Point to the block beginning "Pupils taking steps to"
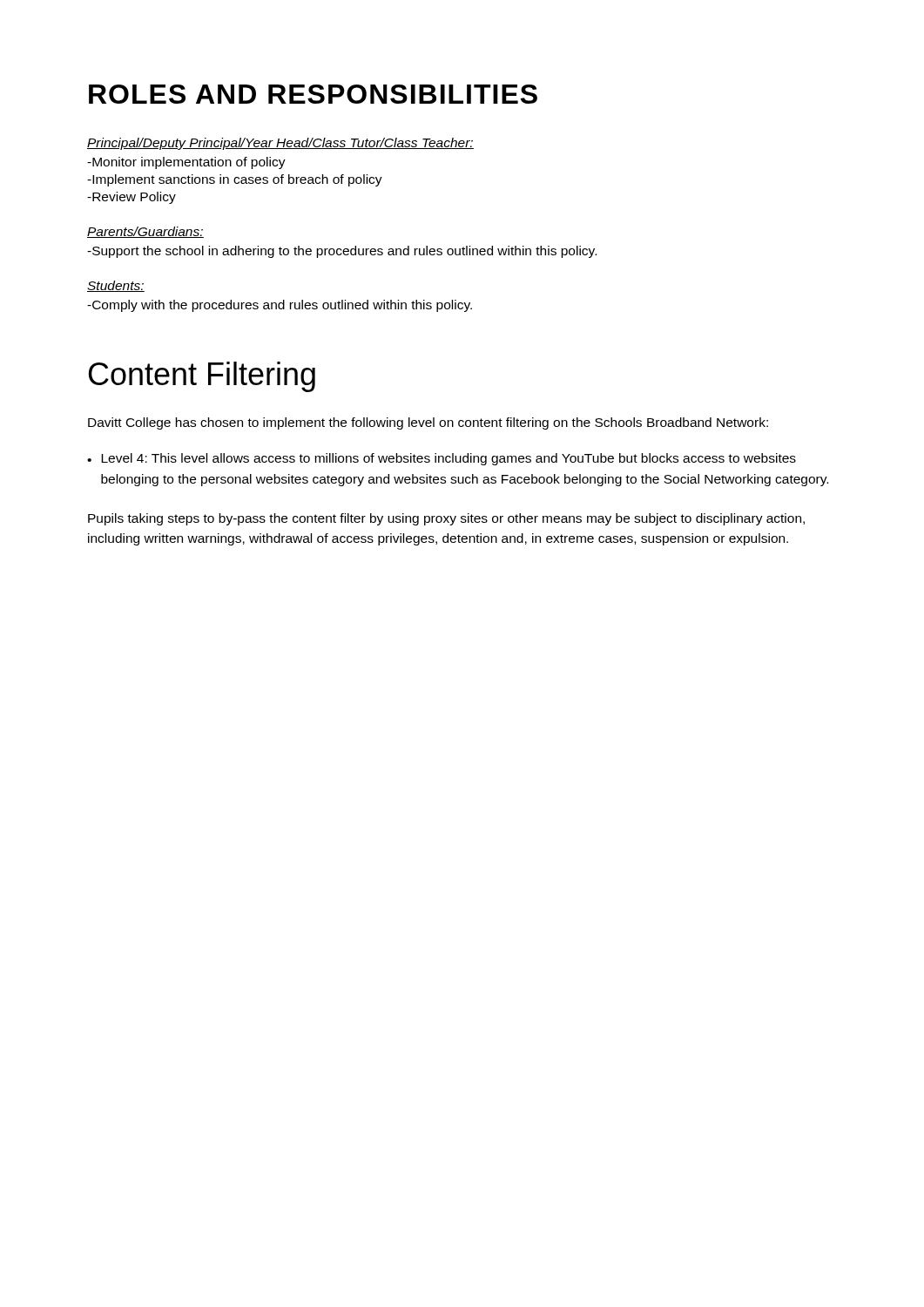The image size is (924, 1307). point(447,528)
